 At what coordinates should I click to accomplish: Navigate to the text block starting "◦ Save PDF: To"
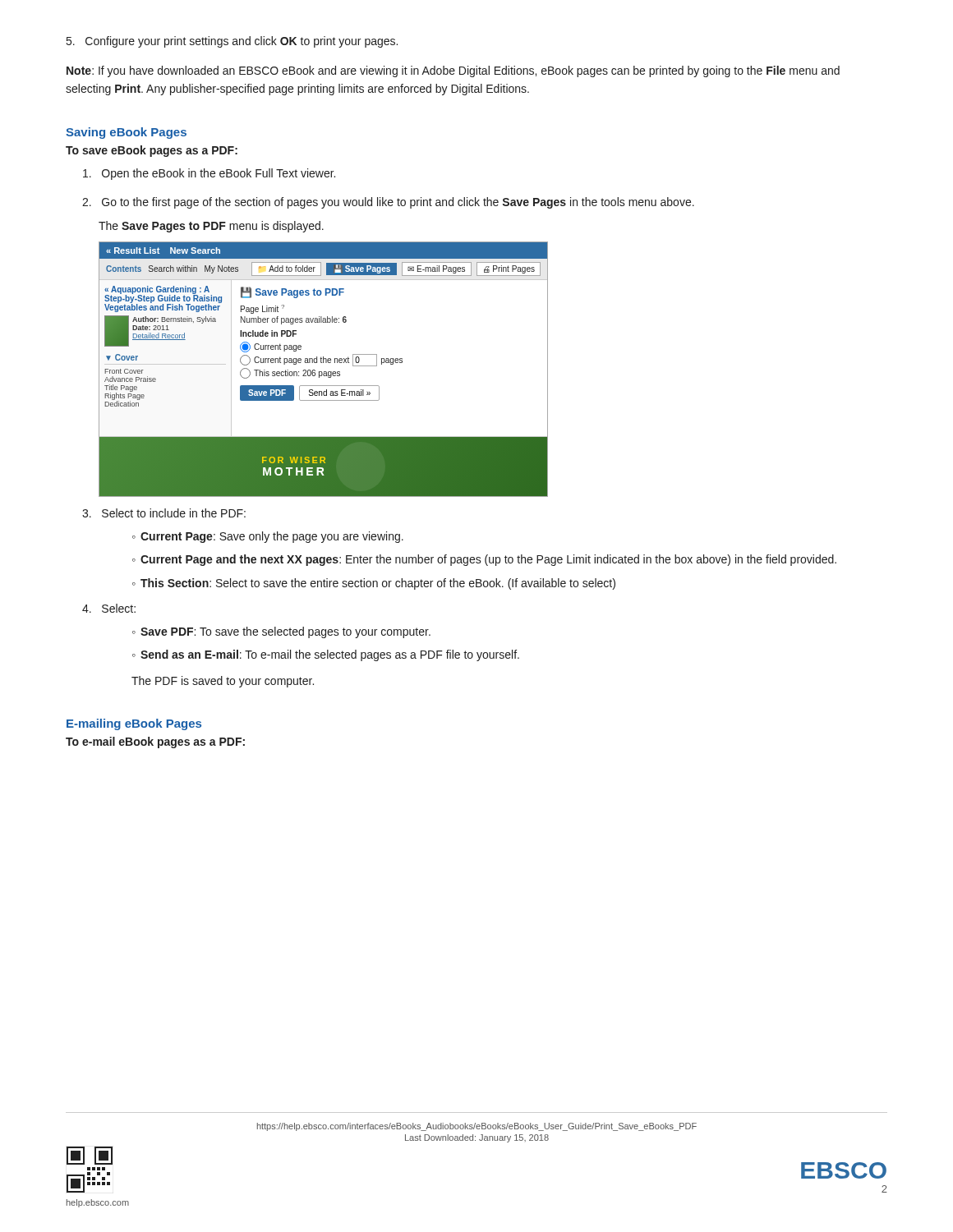click(x=281, y=632)
